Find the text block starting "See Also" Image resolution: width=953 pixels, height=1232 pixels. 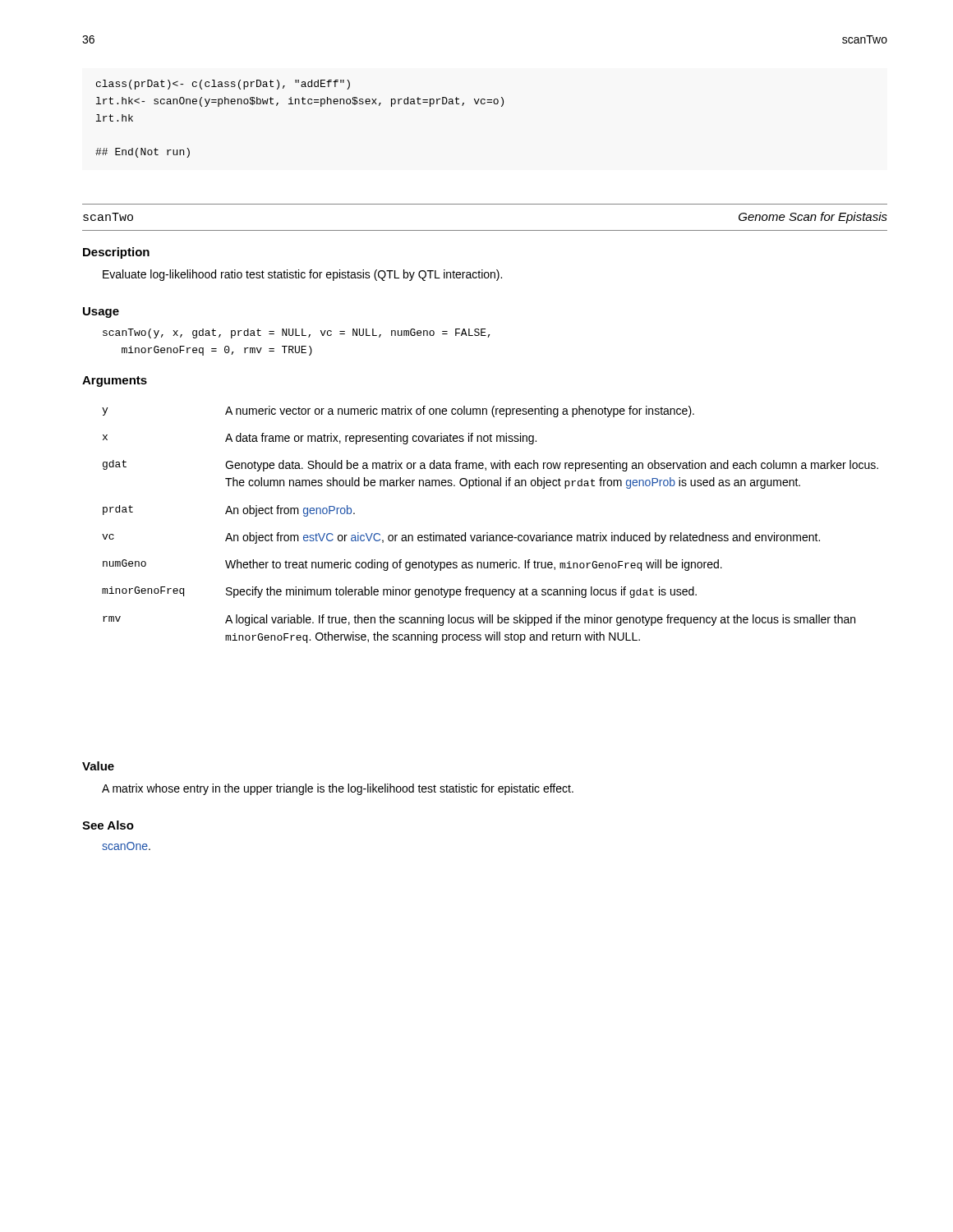point(108,825)
